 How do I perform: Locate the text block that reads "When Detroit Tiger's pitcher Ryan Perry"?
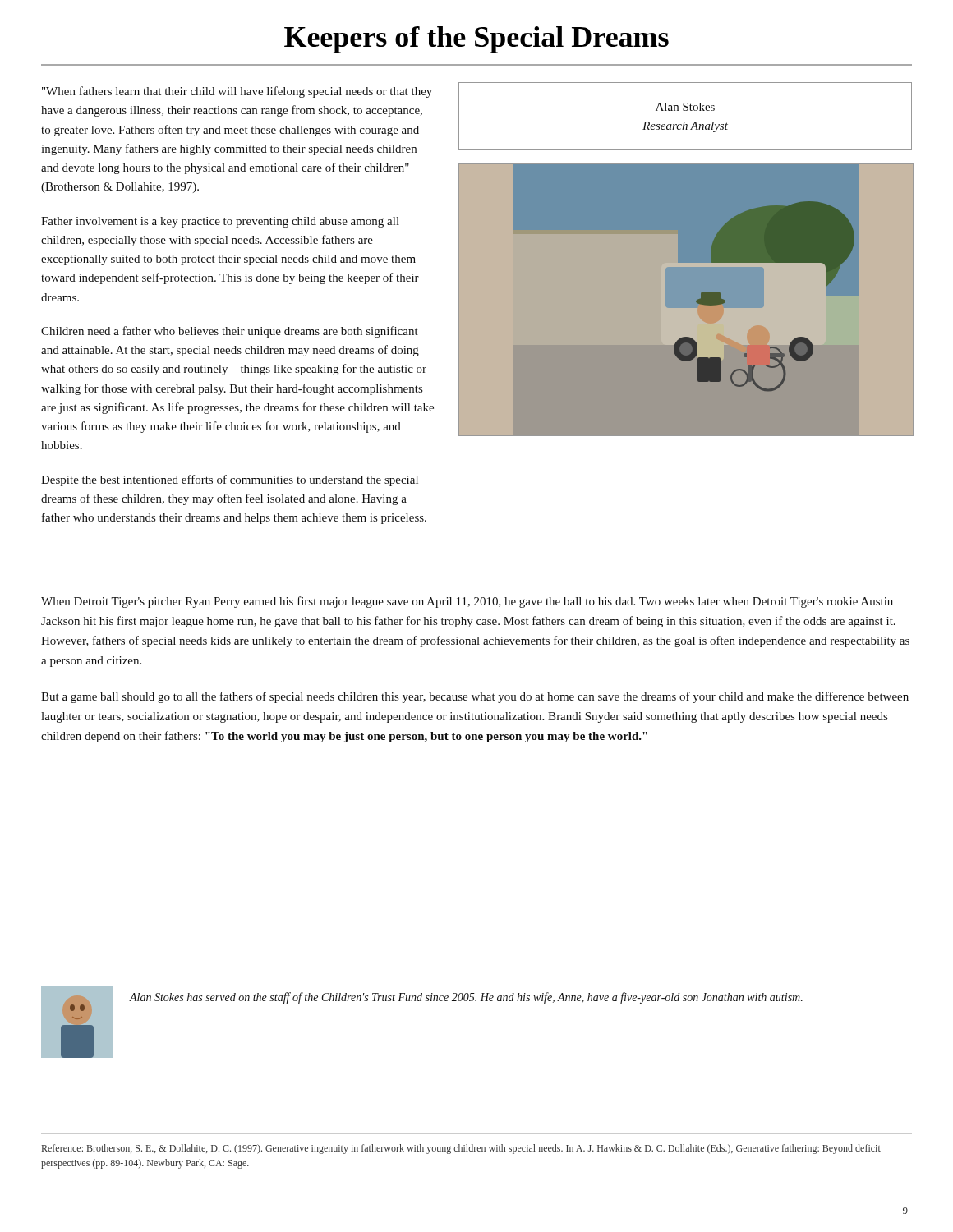point(476,631)
